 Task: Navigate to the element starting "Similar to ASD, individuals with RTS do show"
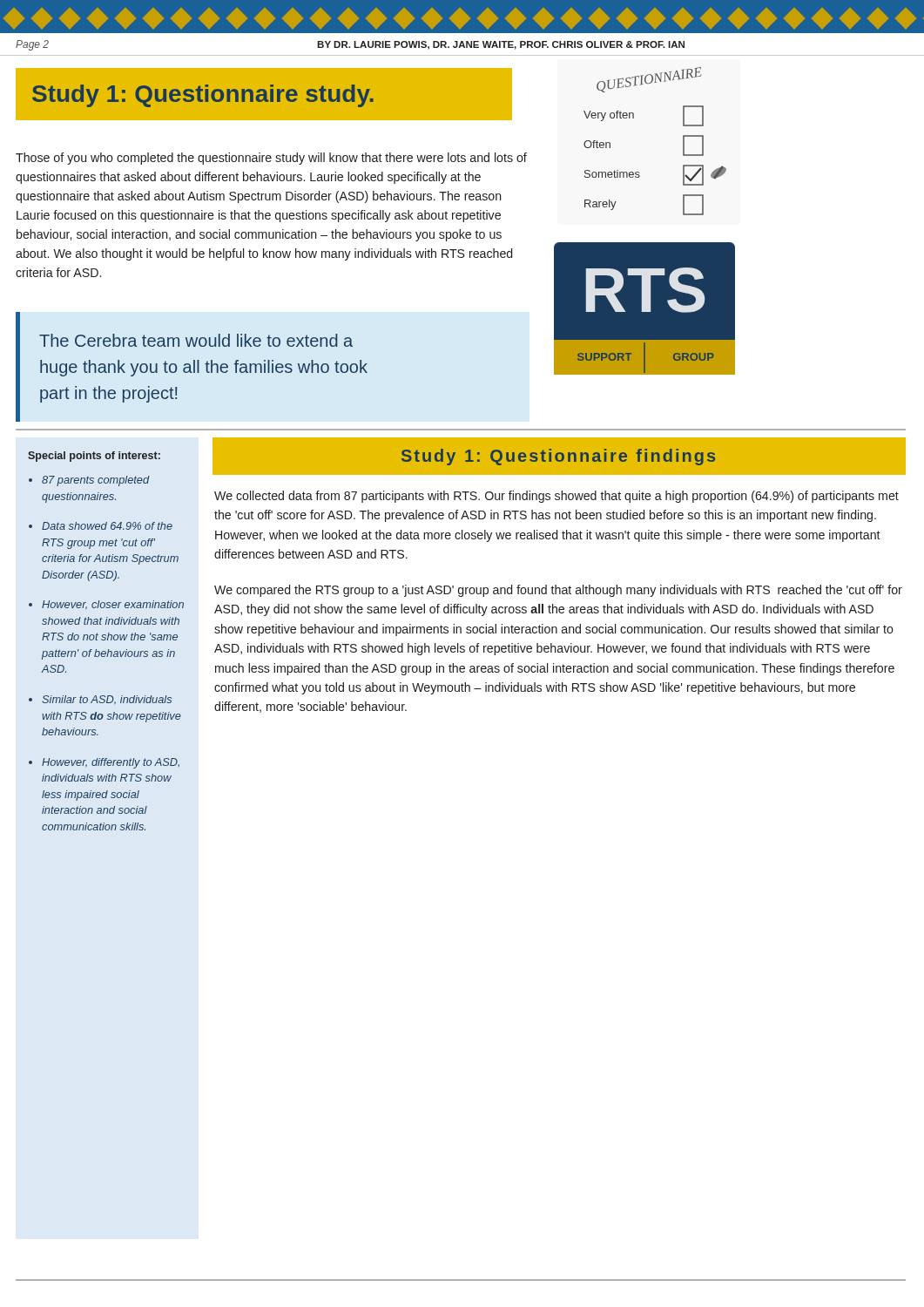[x=111, y=715]
